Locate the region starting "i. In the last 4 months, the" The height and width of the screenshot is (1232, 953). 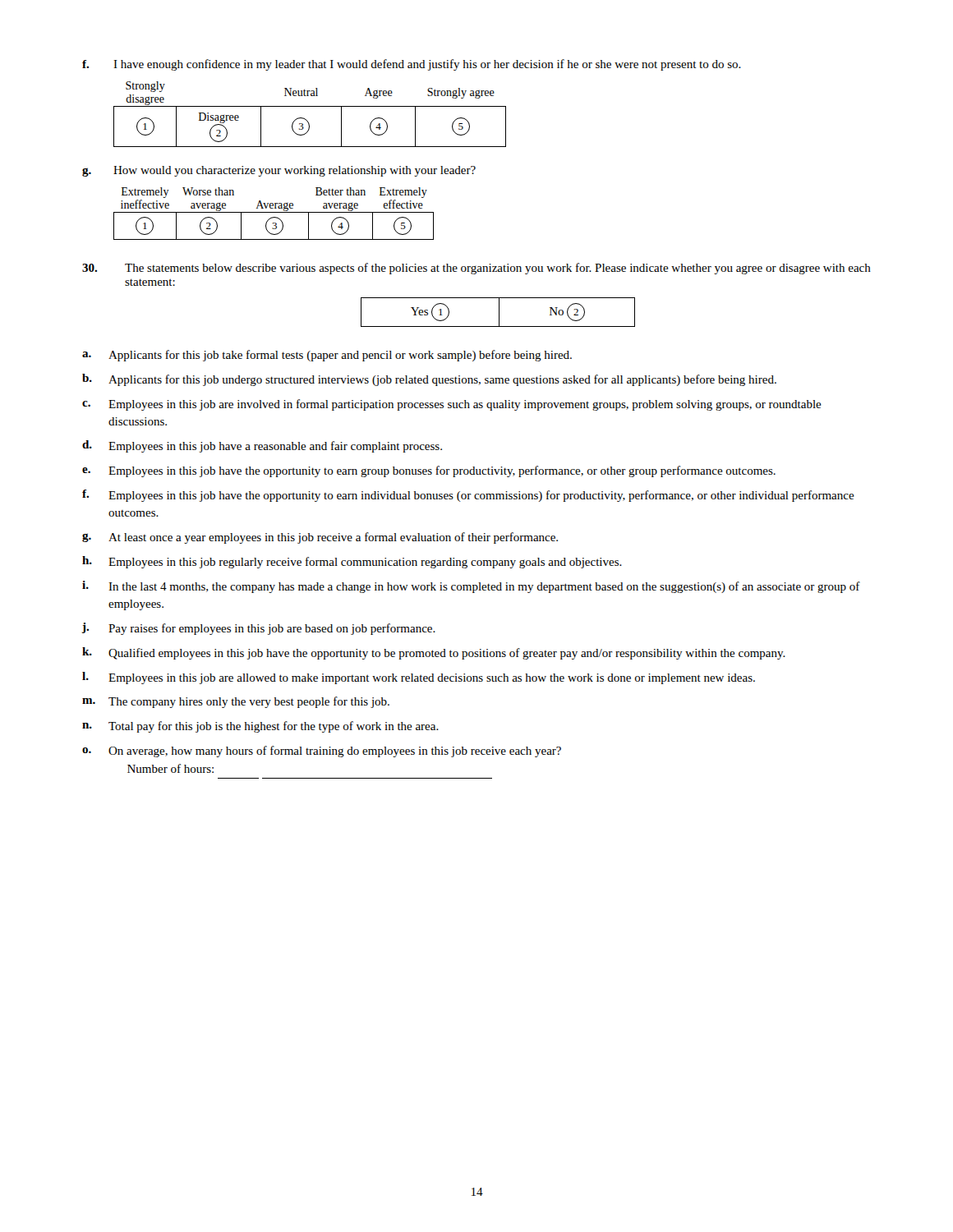tap(476, 596)
